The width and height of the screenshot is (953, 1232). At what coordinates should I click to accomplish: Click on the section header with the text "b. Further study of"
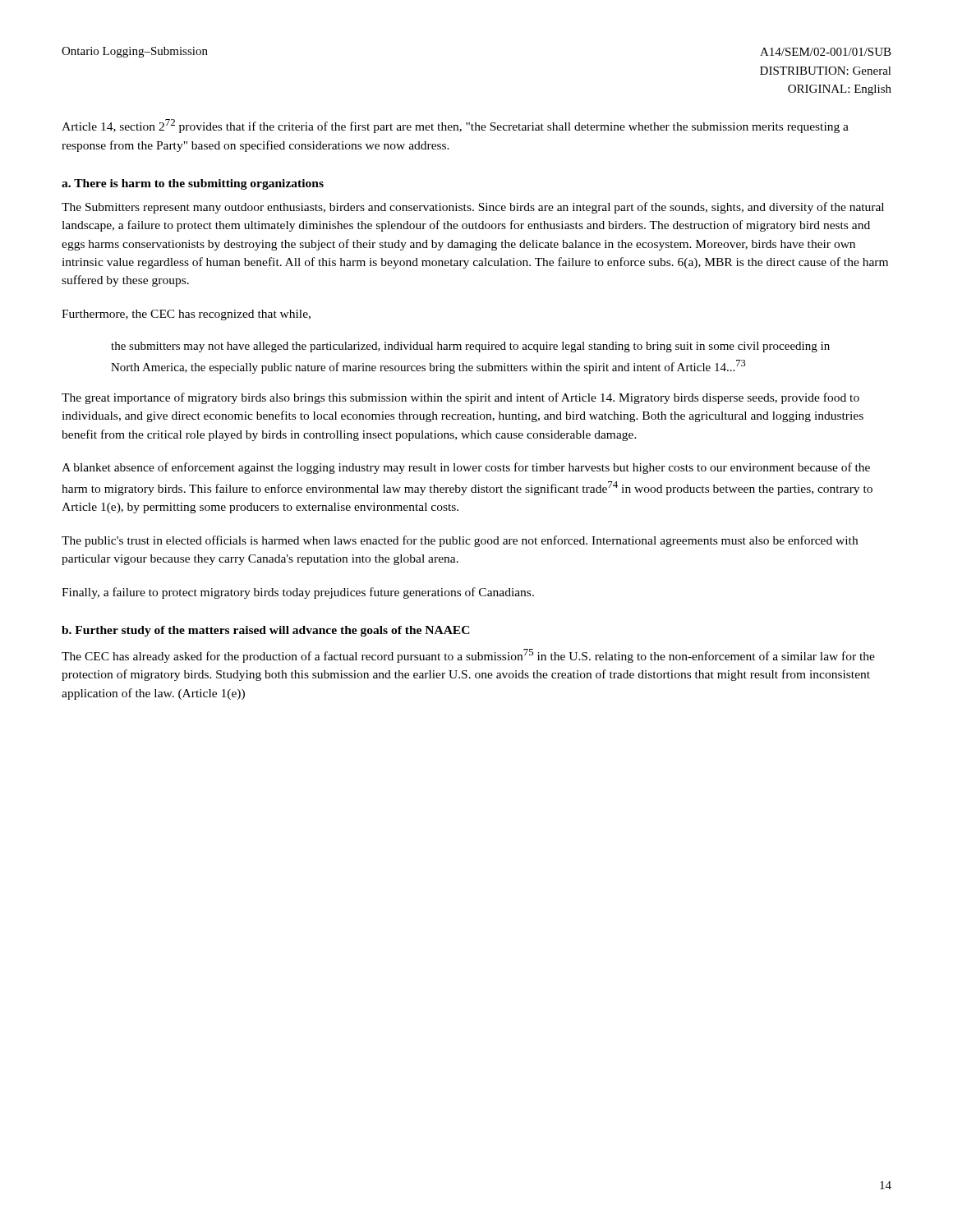(266, 630)
